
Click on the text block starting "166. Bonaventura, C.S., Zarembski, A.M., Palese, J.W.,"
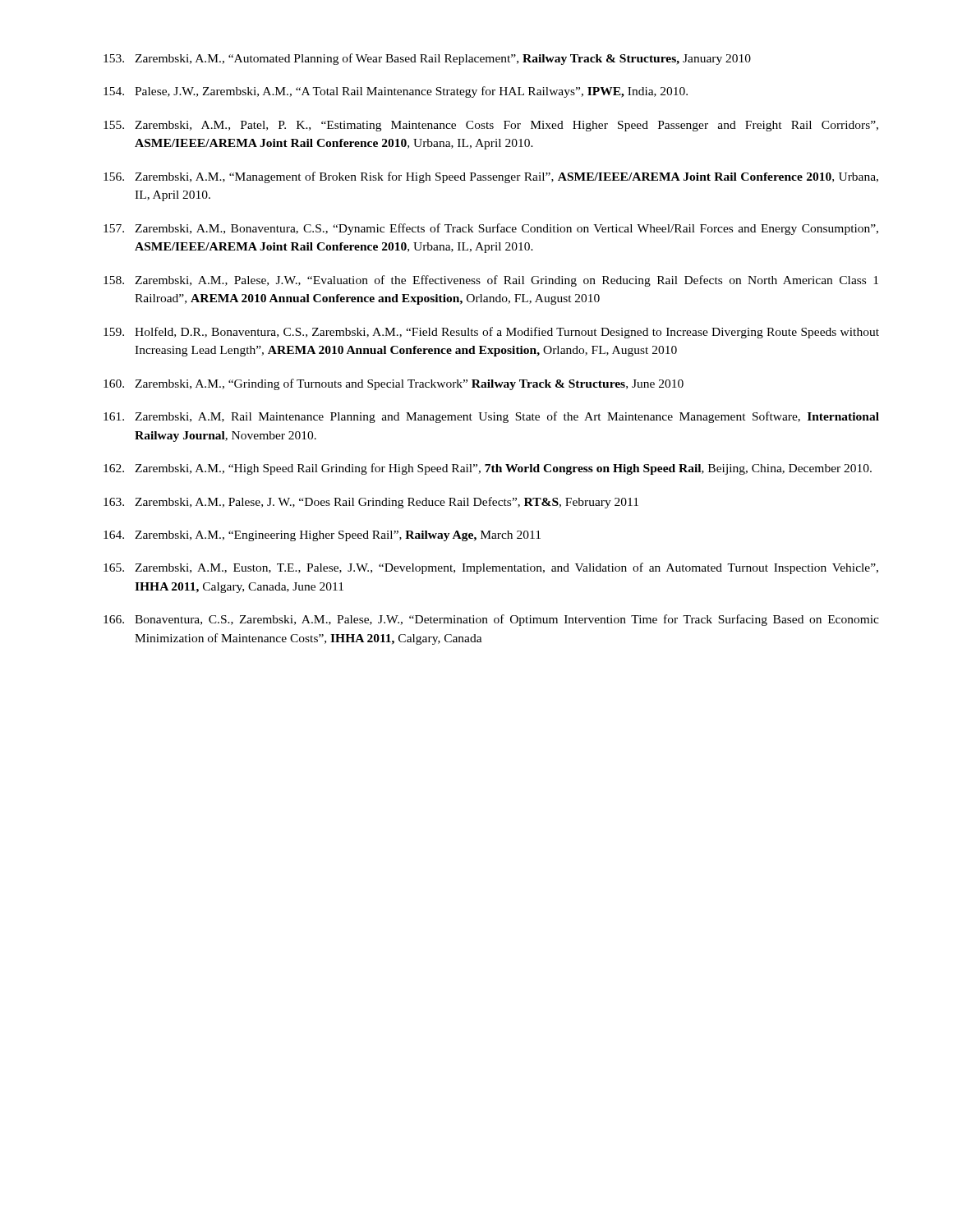coord(481,629)
